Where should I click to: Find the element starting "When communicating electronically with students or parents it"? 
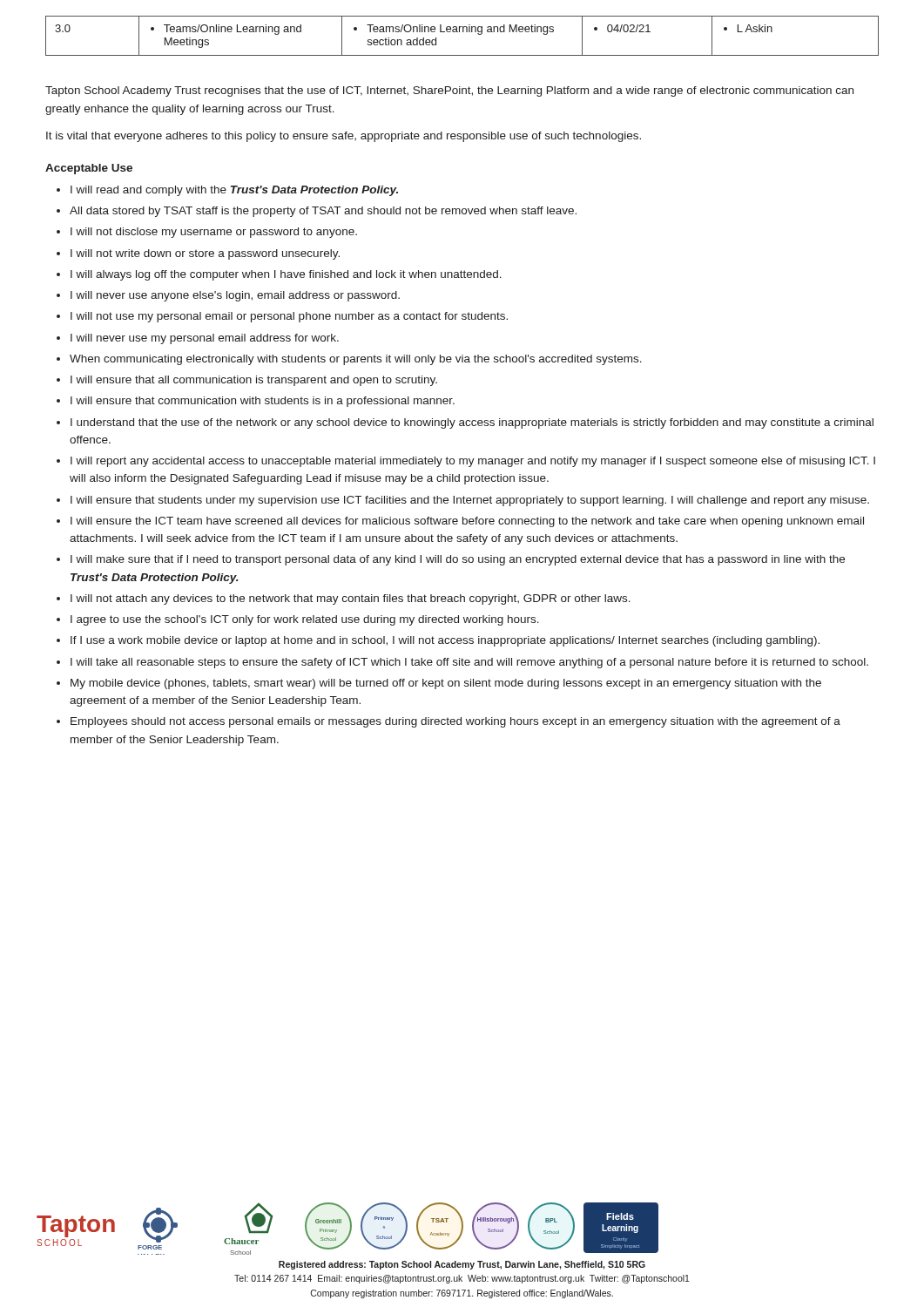pyautogui.click(x=474, y=359)
